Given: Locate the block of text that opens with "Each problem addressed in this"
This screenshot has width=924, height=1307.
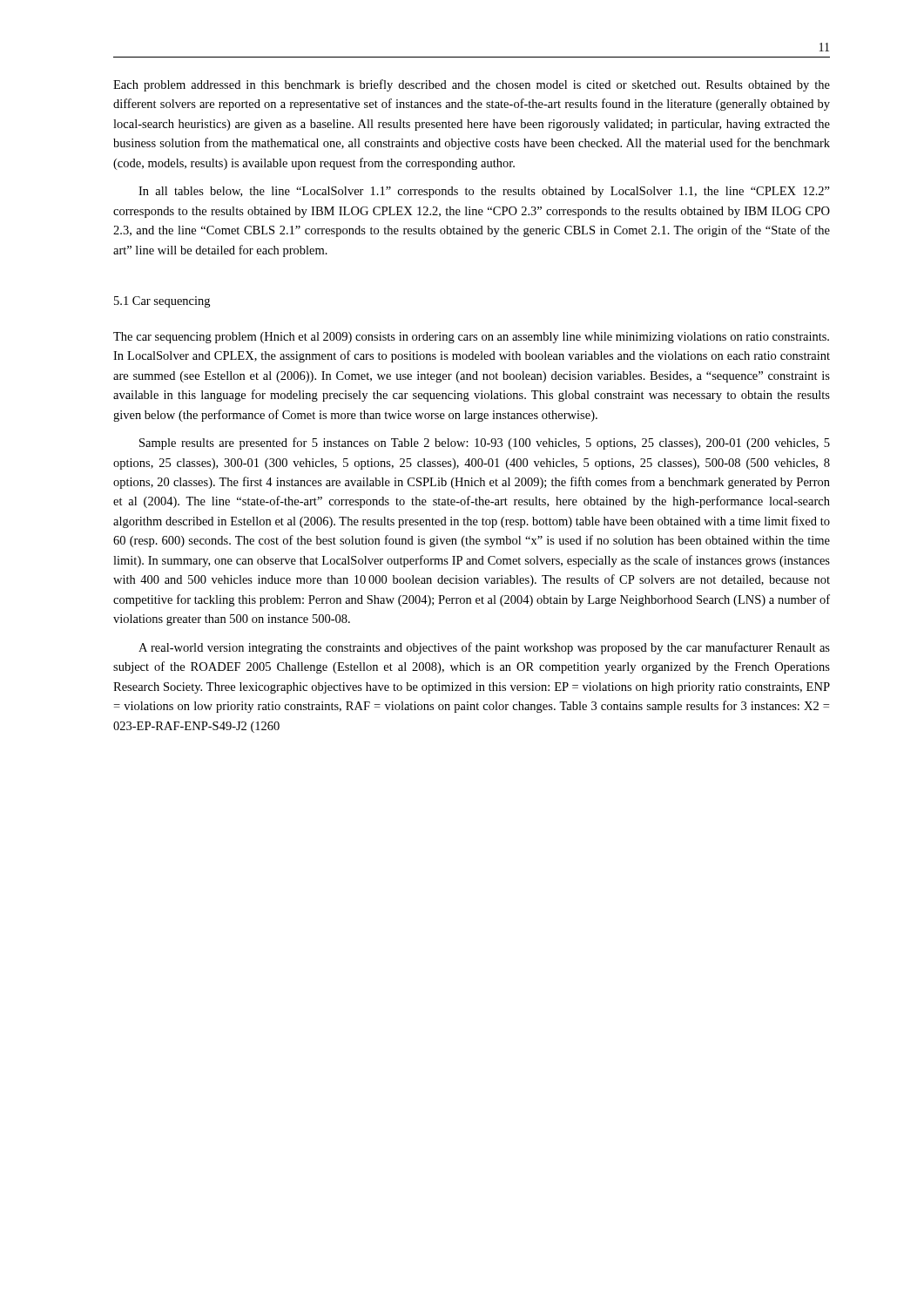Looking at the screenshot, I should click(x=472, y=124).
